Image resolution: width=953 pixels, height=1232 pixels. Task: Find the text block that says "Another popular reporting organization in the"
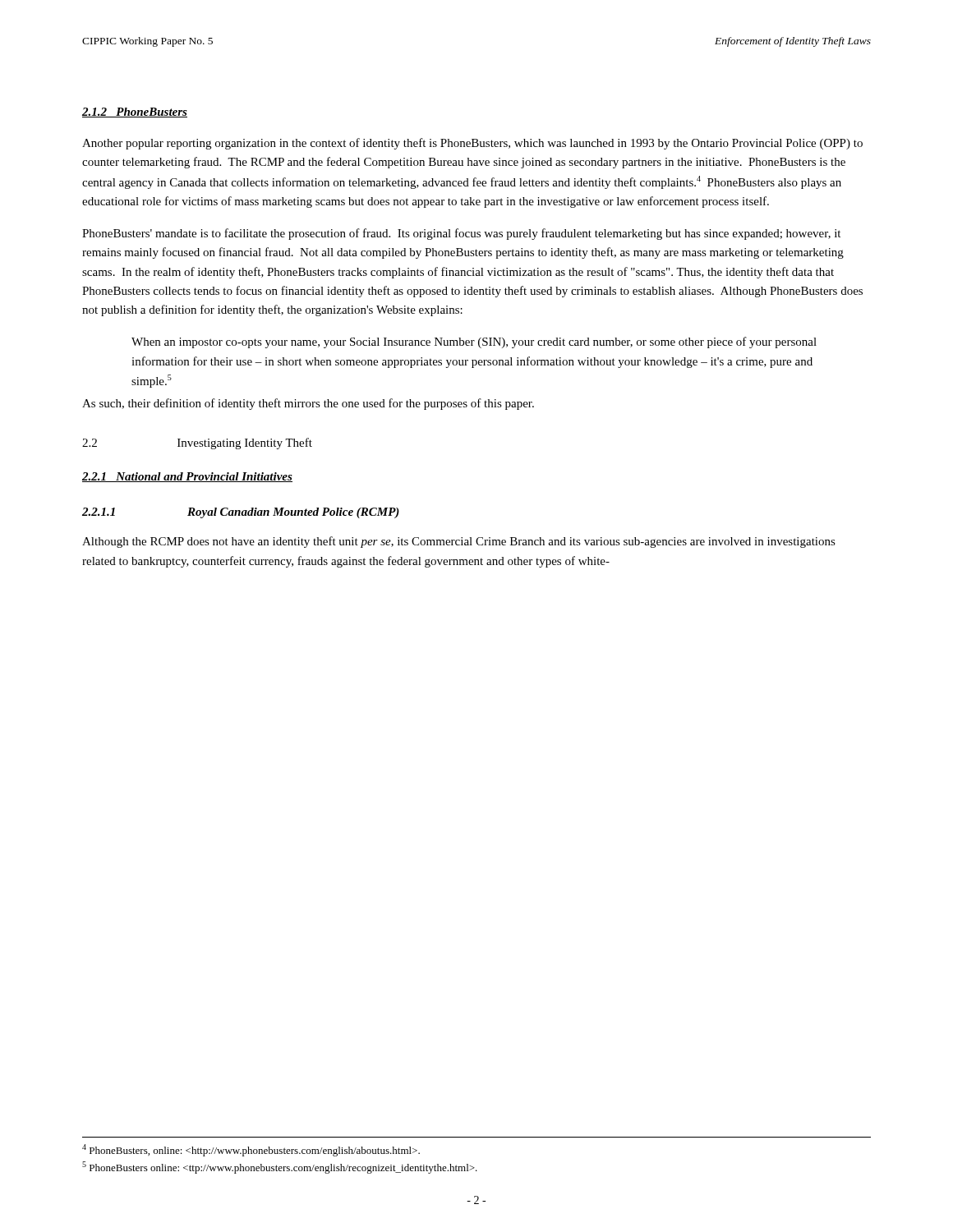473,172
